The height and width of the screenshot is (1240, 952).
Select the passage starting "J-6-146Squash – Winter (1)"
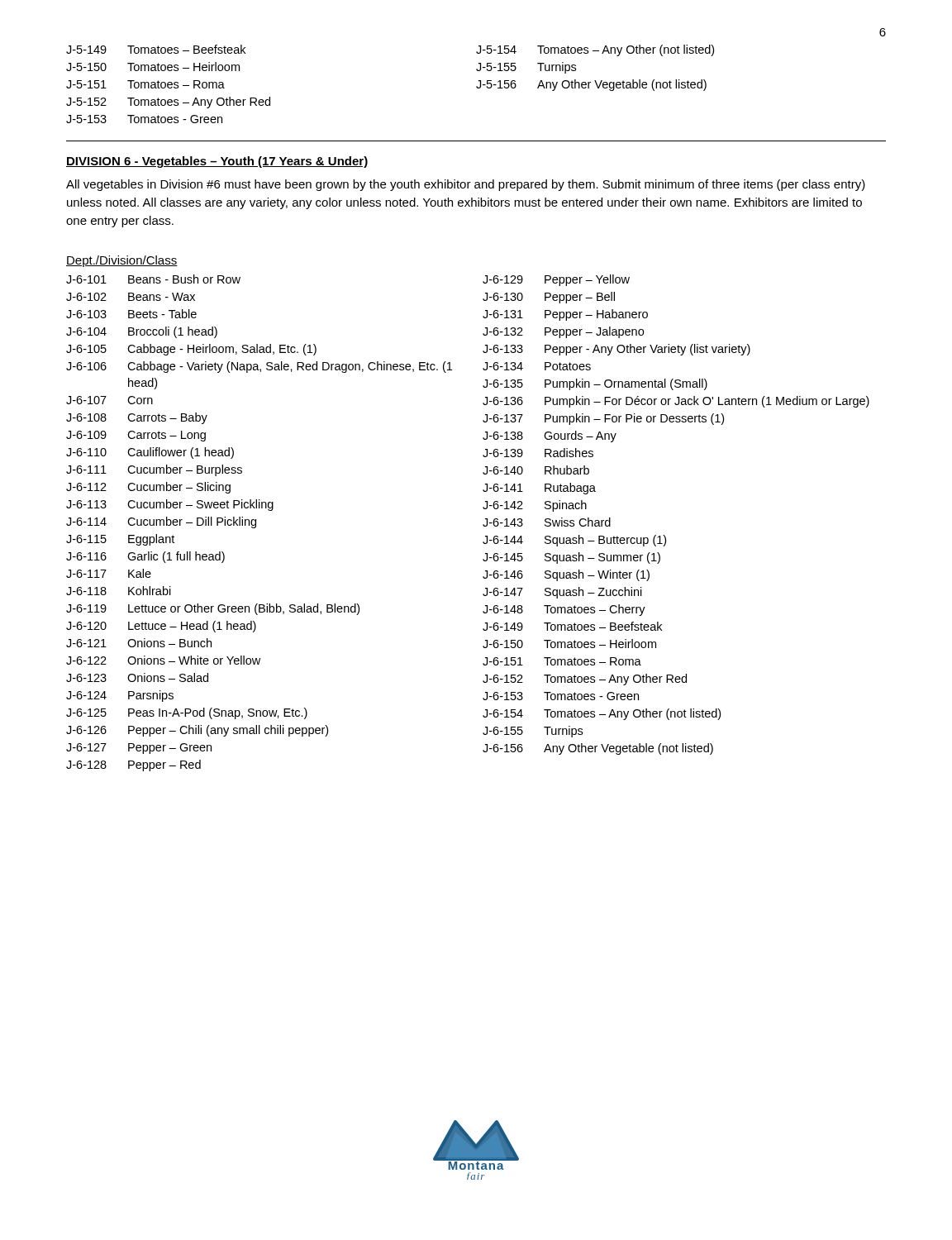566,575
